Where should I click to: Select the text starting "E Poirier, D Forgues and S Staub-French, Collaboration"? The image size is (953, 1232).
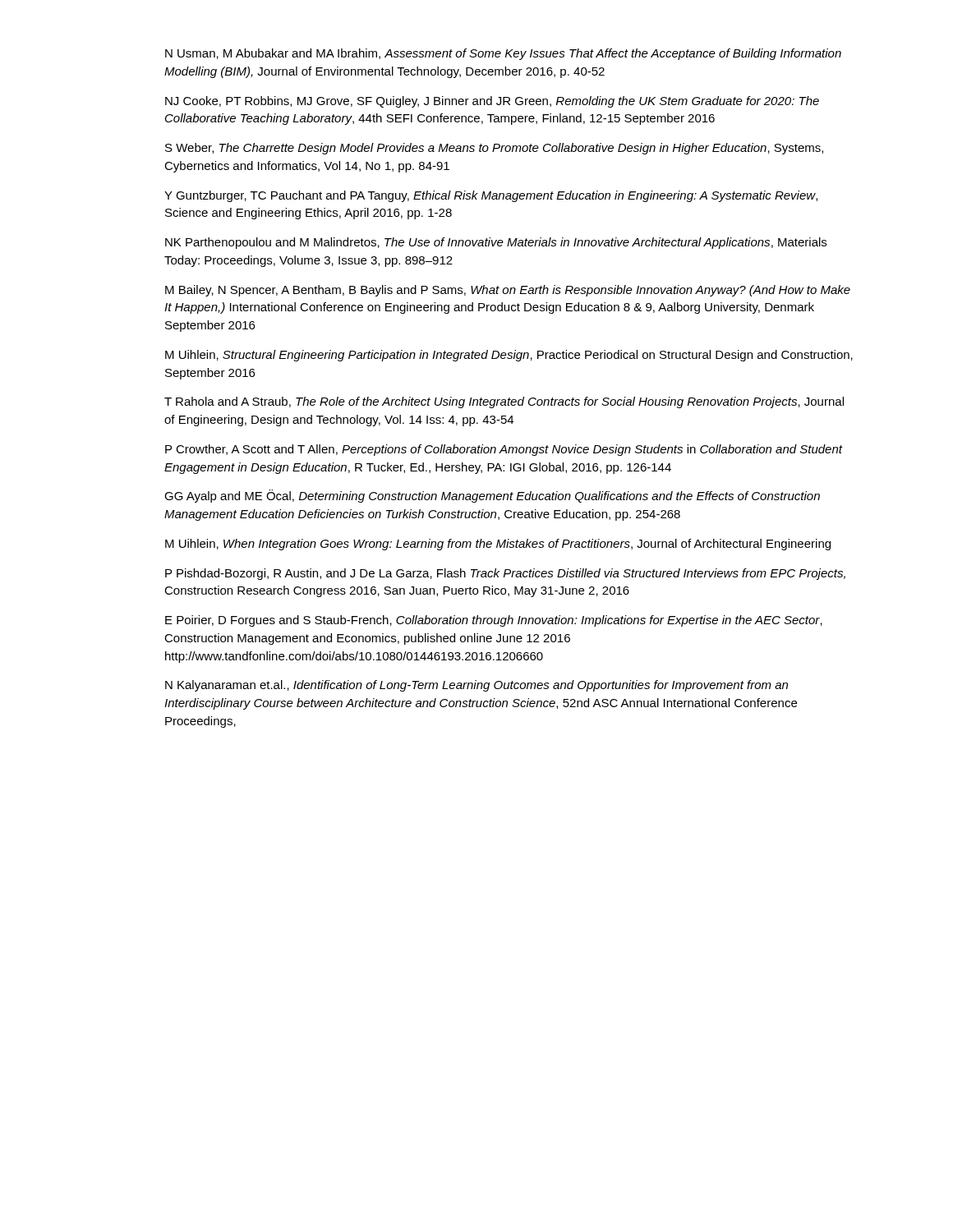pyautogui.click(x=494, y=638)
